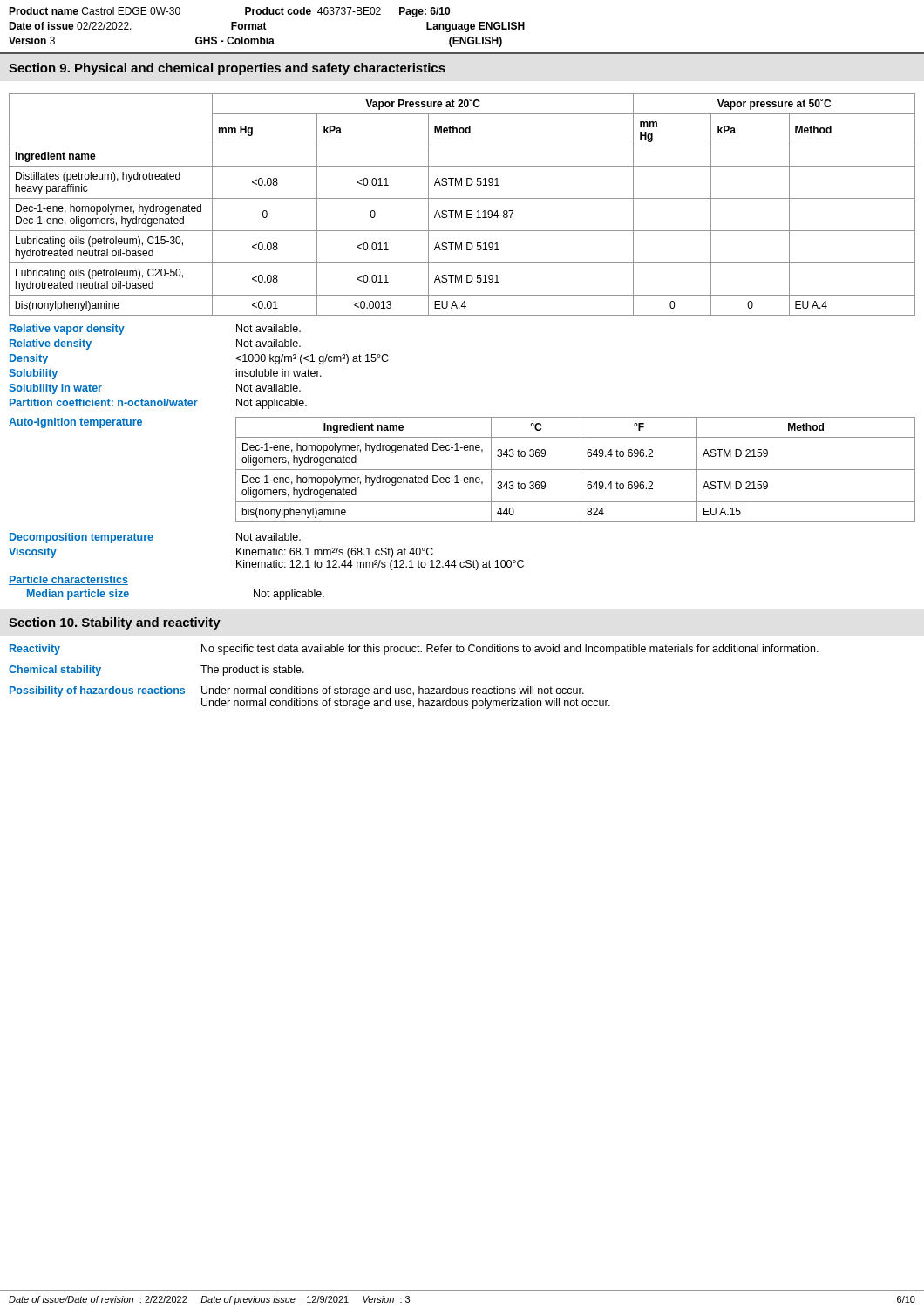Click the section header that begins "Section 9. Physical and chemical properties and safety"

(227, 68)
